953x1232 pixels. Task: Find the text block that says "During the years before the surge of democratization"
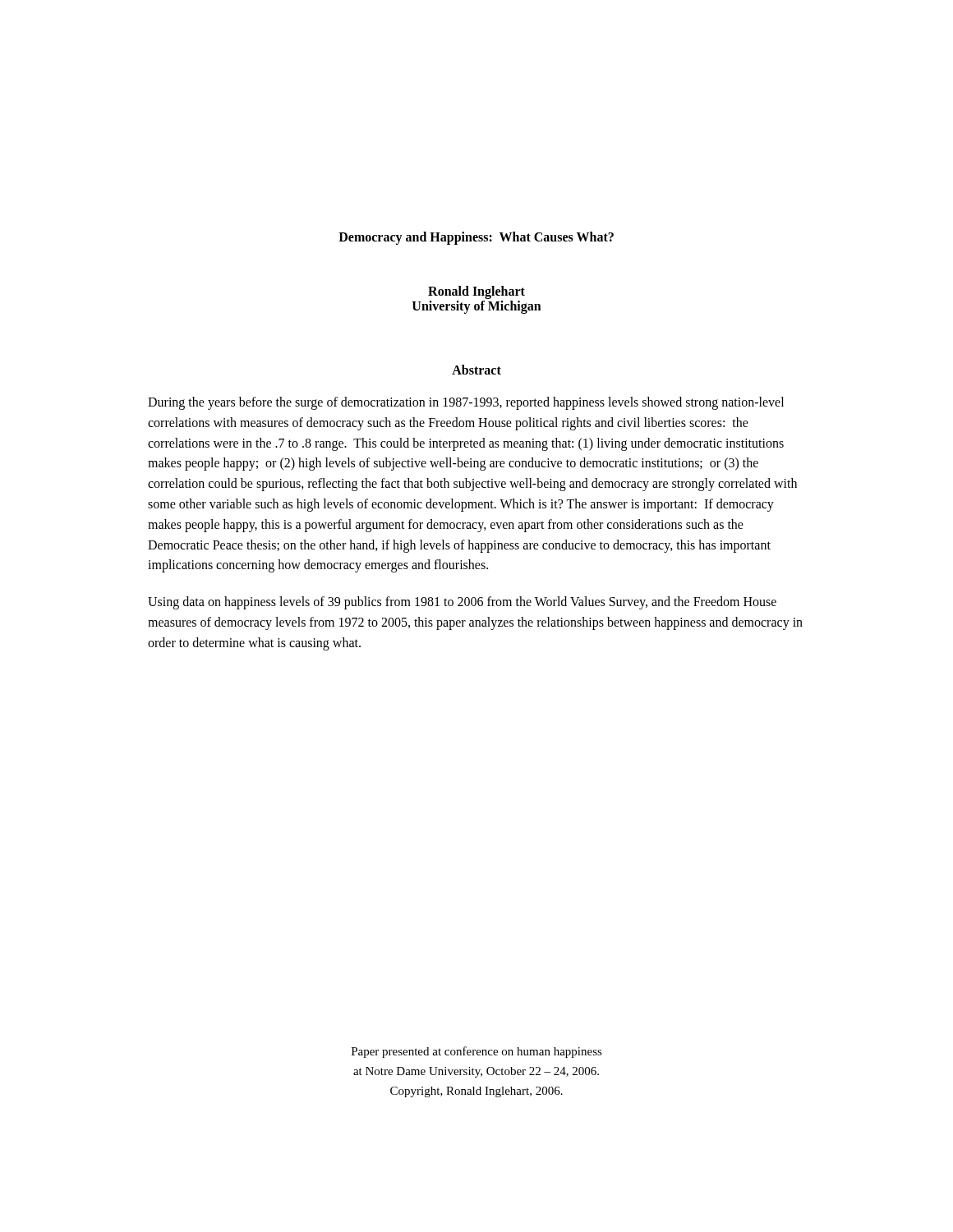click(x=473, y=483)
